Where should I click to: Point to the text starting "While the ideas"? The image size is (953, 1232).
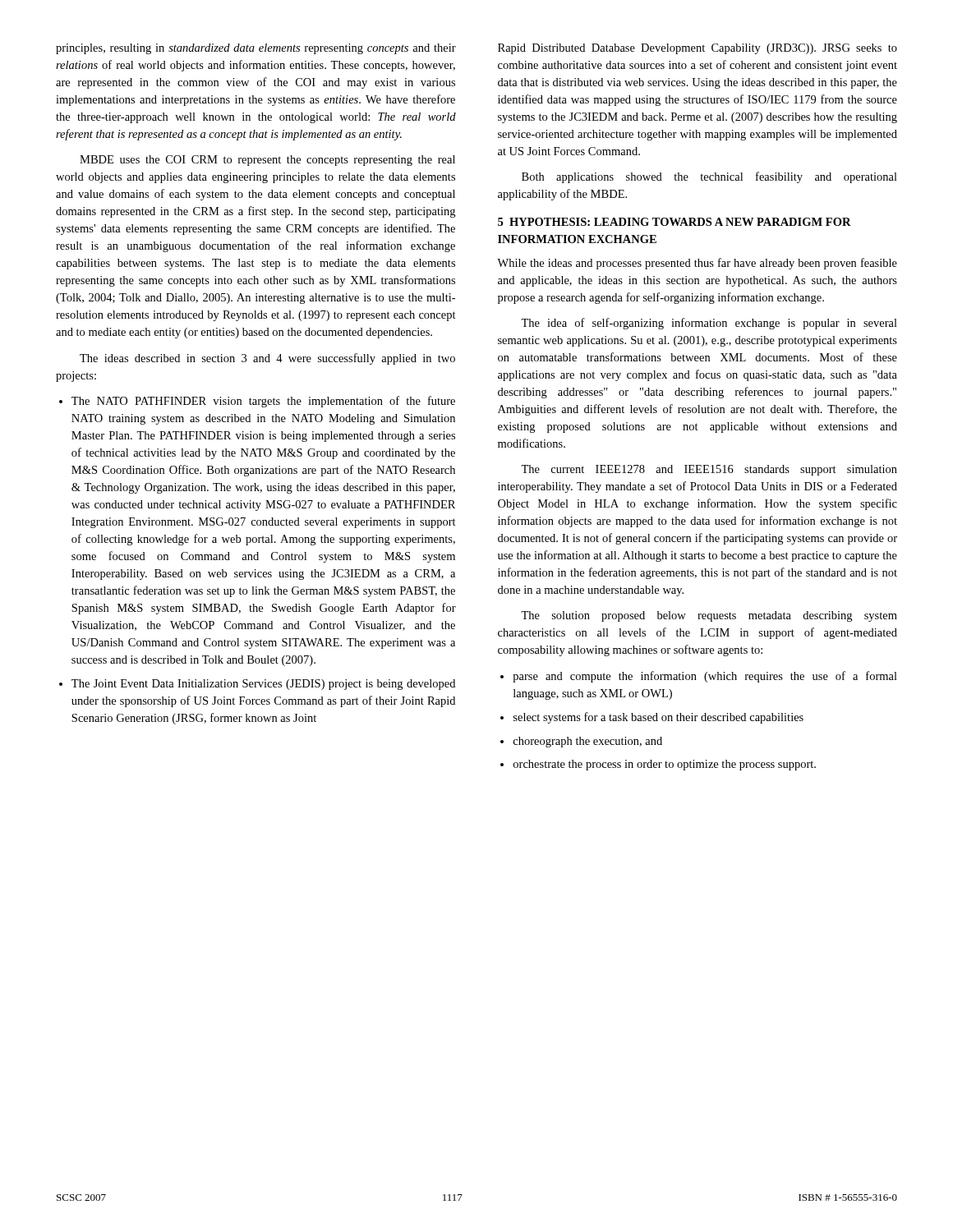[x=697, y=280]
